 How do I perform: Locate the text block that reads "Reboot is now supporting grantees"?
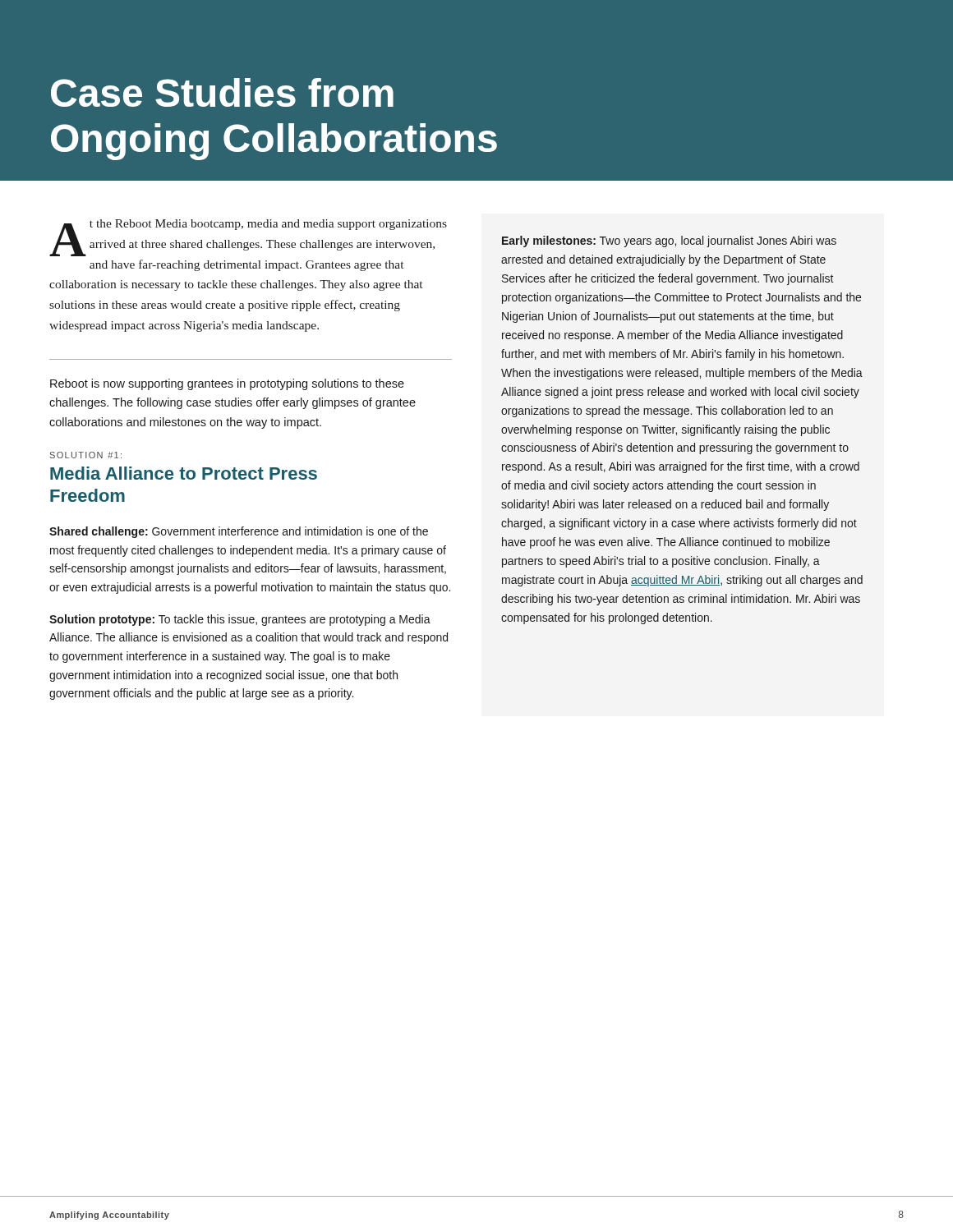(232, 403)
